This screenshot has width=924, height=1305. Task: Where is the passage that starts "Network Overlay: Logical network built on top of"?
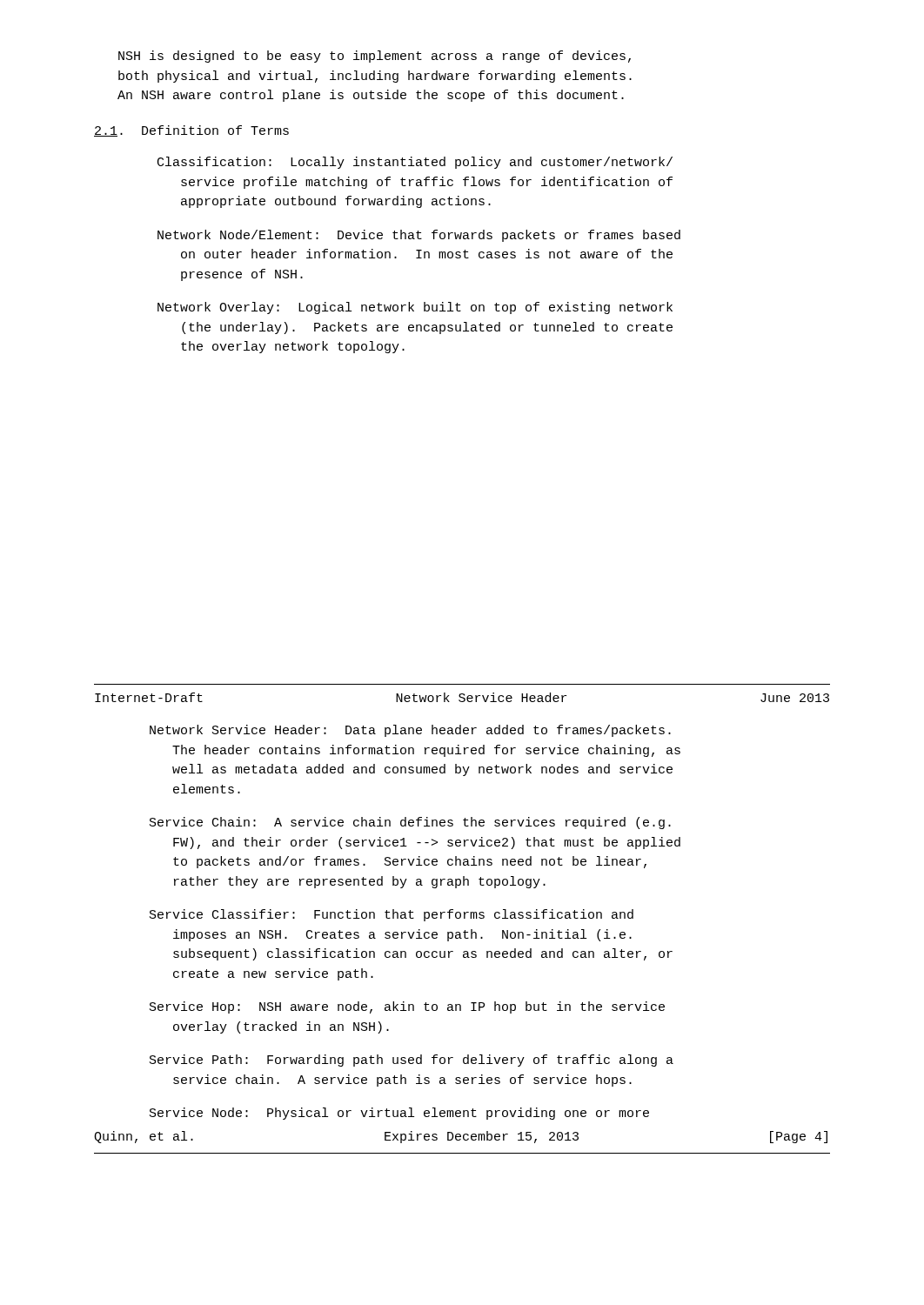478,329
